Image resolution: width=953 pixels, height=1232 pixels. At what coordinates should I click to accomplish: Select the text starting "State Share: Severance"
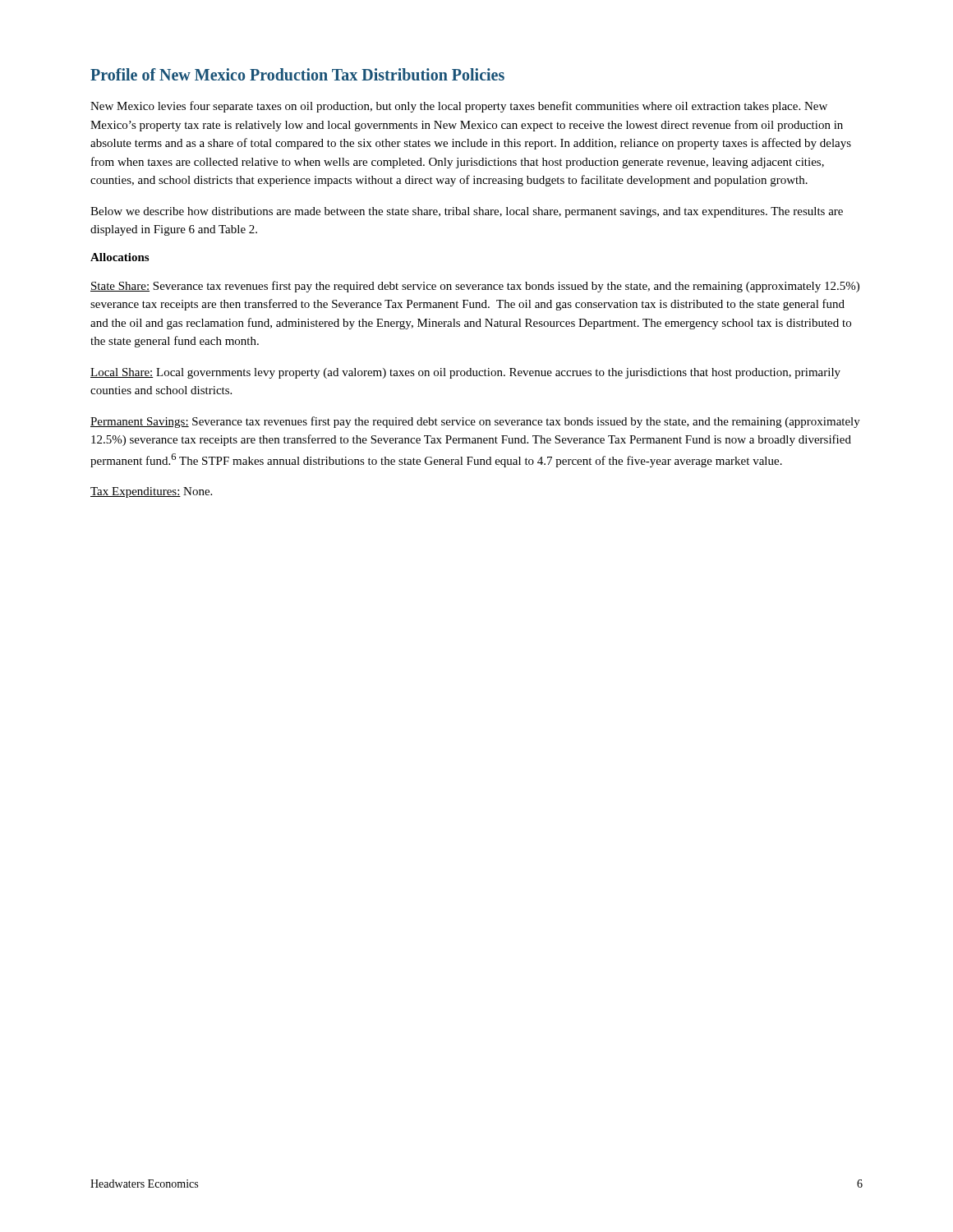tap(476, 313)
